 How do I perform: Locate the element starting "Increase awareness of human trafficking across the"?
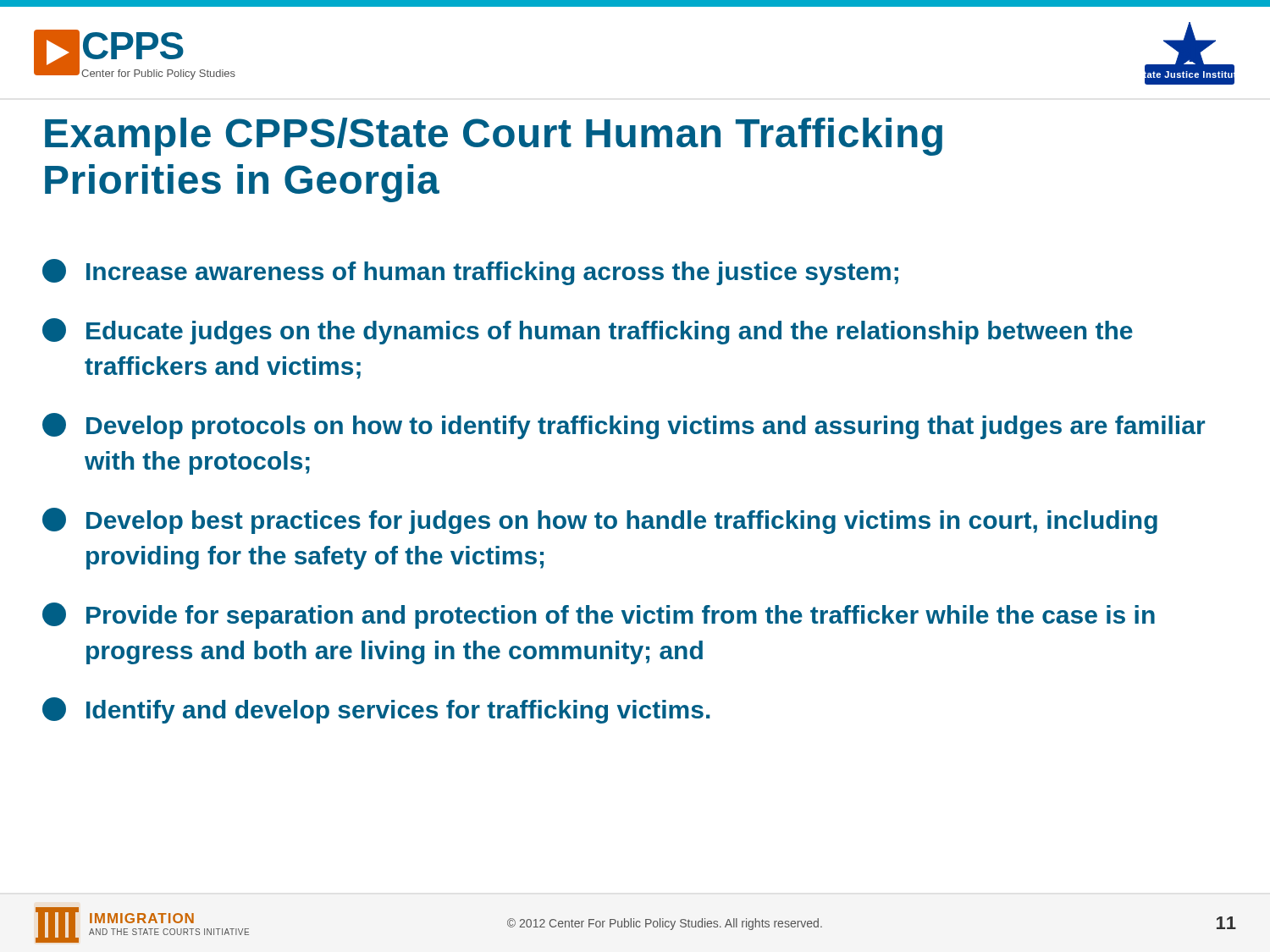[471, 272]
